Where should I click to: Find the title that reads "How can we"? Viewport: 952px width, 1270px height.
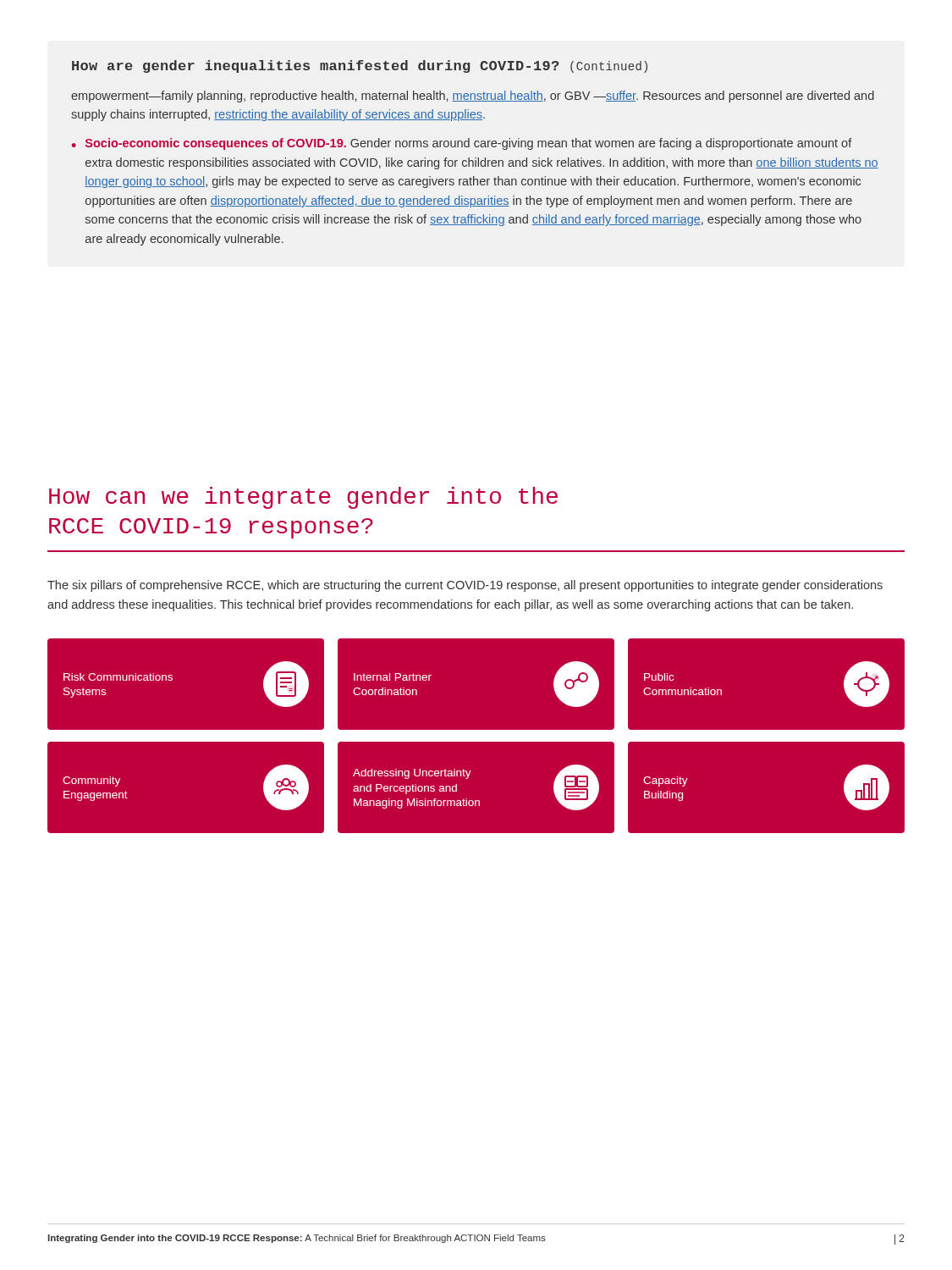click(303, 512)
